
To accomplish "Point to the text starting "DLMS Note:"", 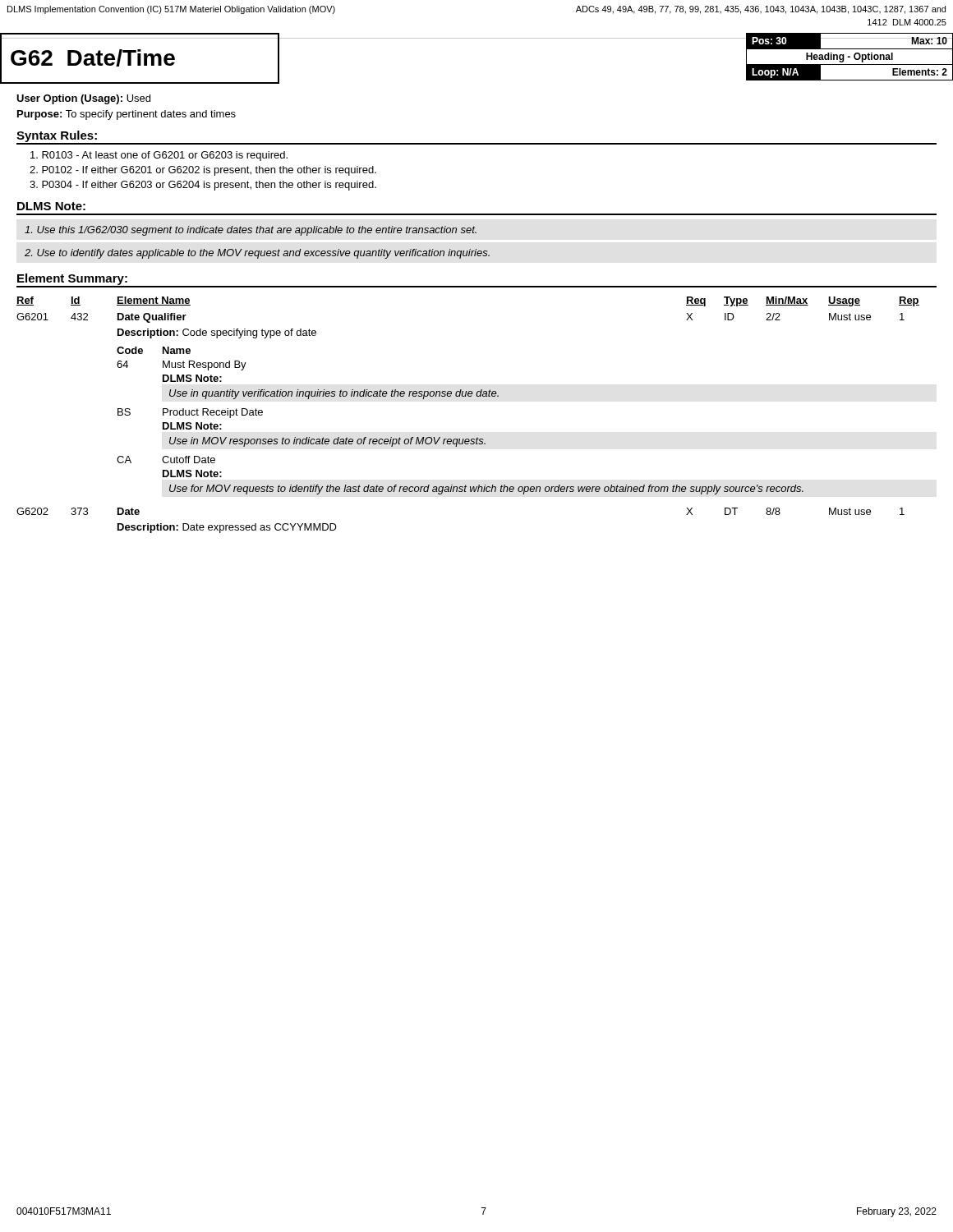I will [51, 206].
